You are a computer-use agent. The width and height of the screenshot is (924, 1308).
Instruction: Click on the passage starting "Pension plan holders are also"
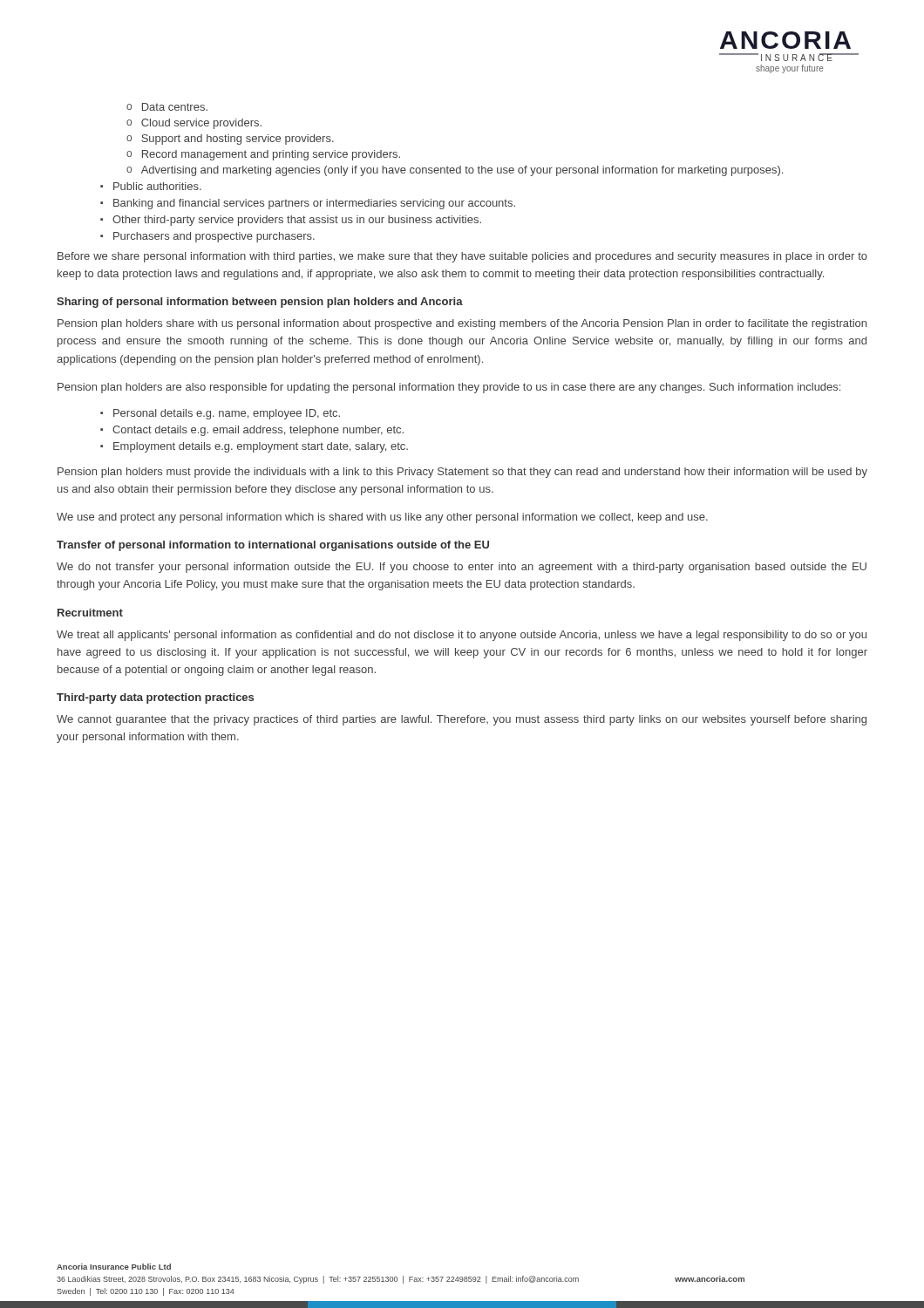click(x=449, y=387)
